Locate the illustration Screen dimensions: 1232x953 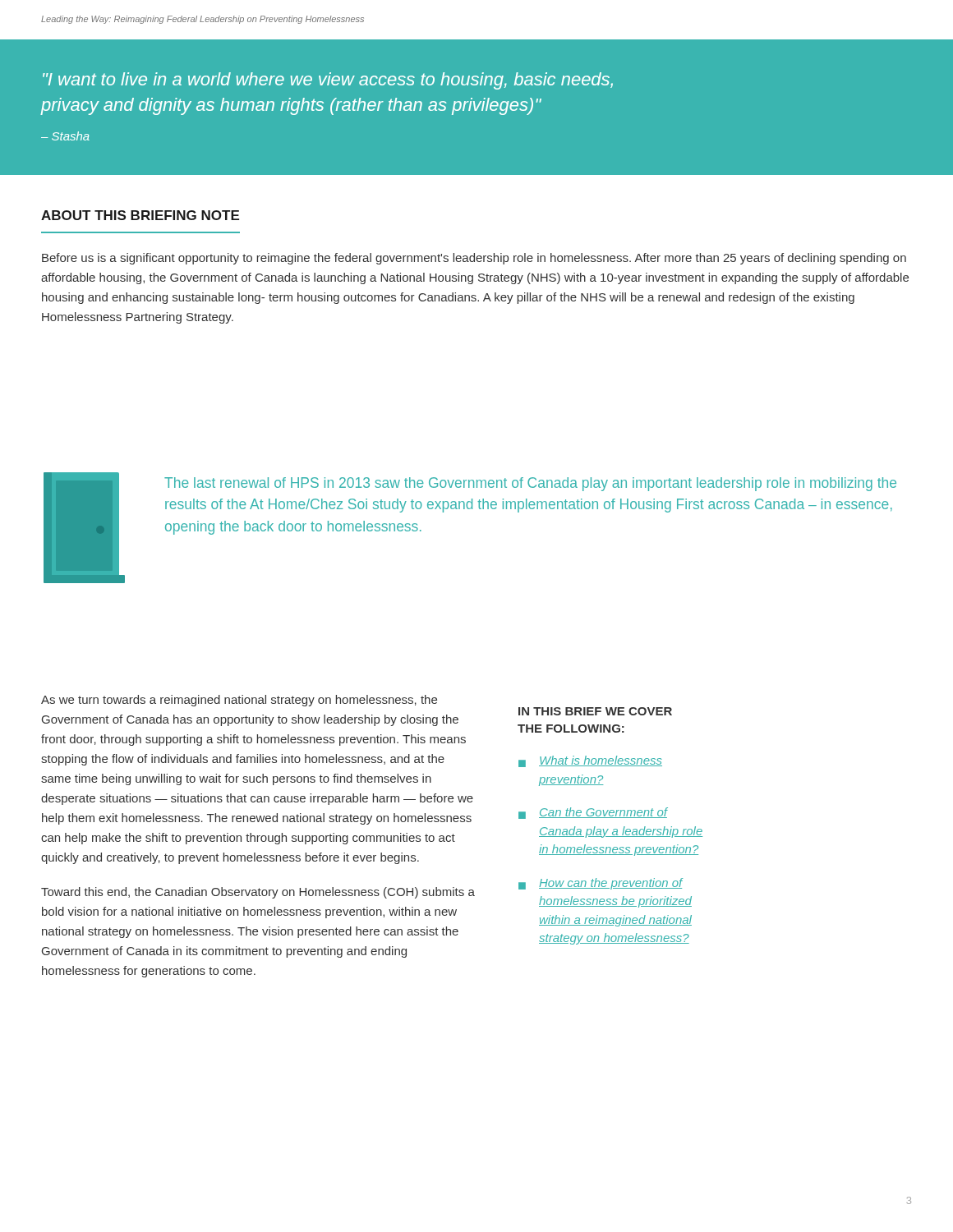[x=90, y=530]
